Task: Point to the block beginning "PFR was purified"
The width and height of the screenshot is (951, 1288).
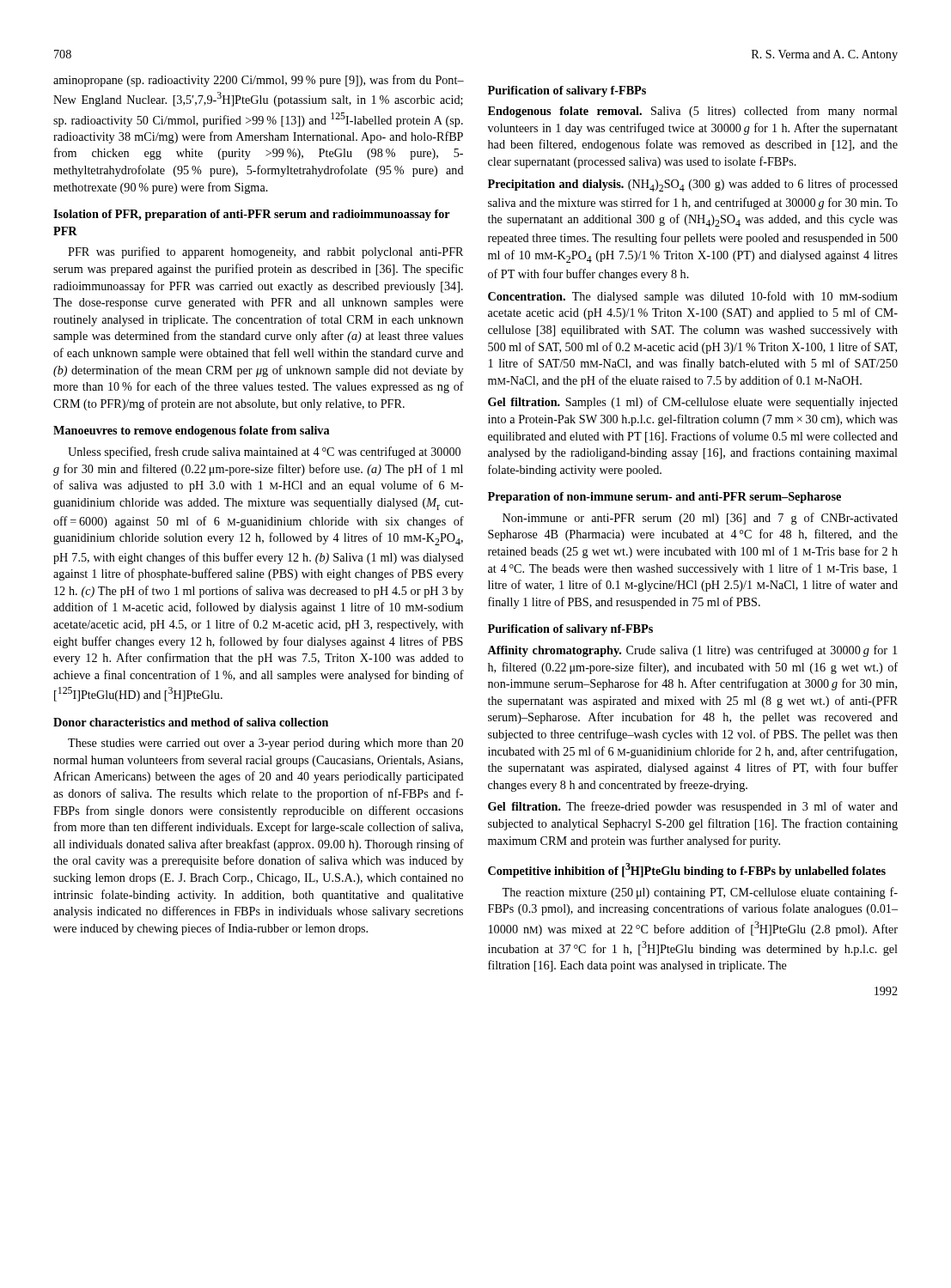Action: click(258, 328)
